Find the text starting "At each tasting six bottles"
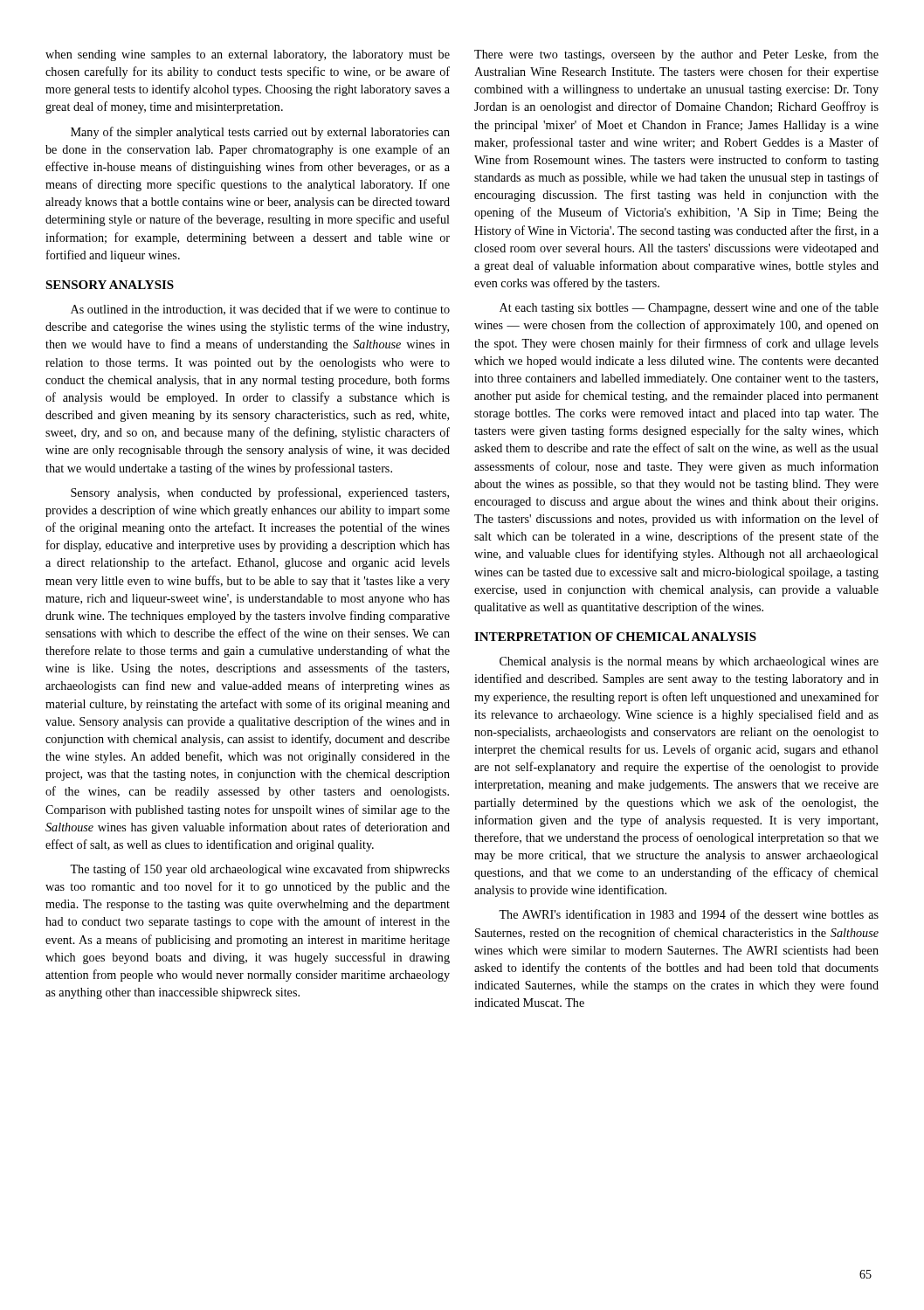924x1310 pixels. click(x=676, y=457)
